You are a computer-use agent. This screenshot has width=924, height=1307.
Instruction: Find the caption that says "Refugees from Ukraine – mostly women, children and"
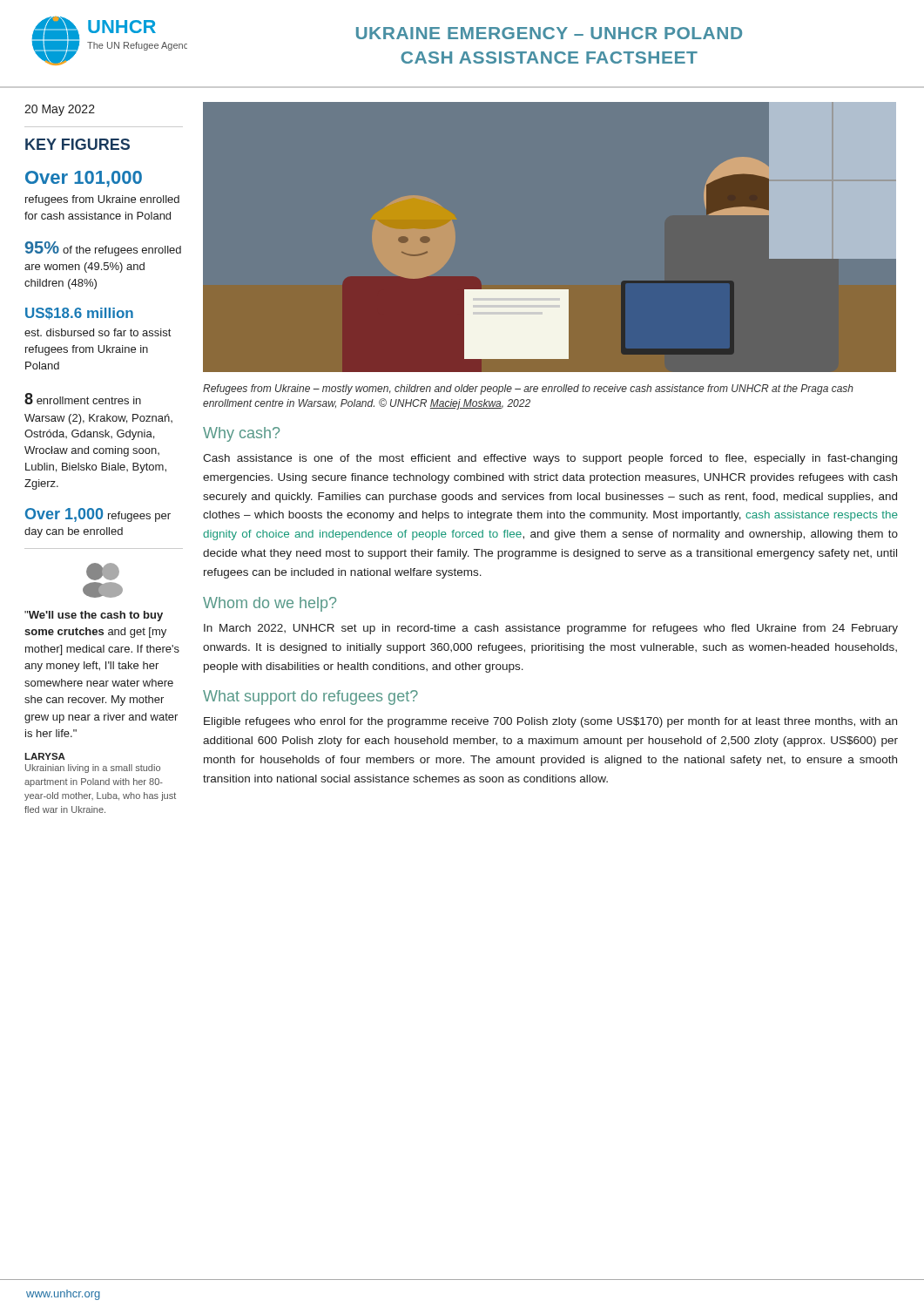(528, 396)
